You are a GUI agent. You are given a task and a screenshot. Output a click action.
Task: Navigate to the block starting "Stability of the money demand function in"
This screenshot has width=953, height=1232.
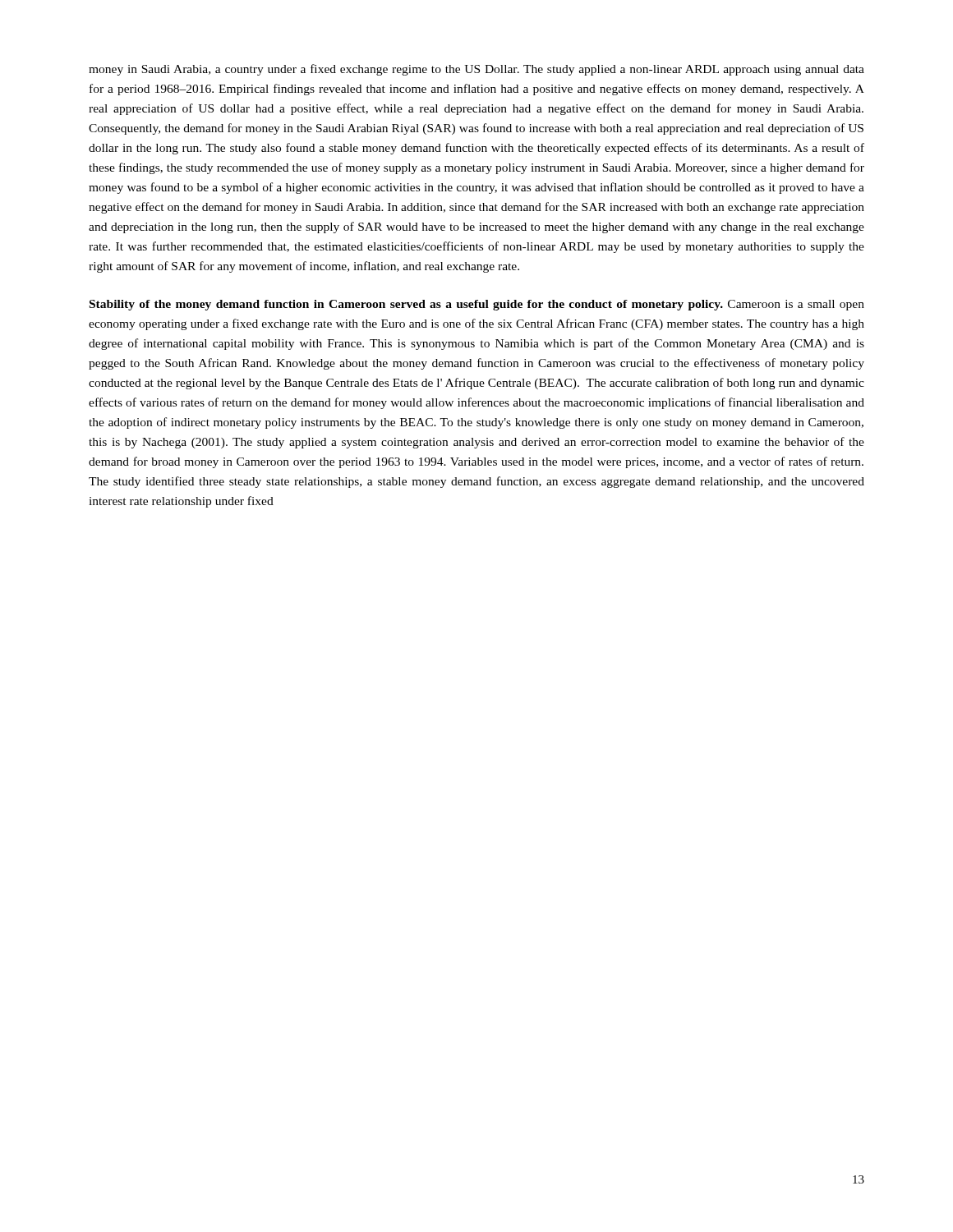click(476, 402)
